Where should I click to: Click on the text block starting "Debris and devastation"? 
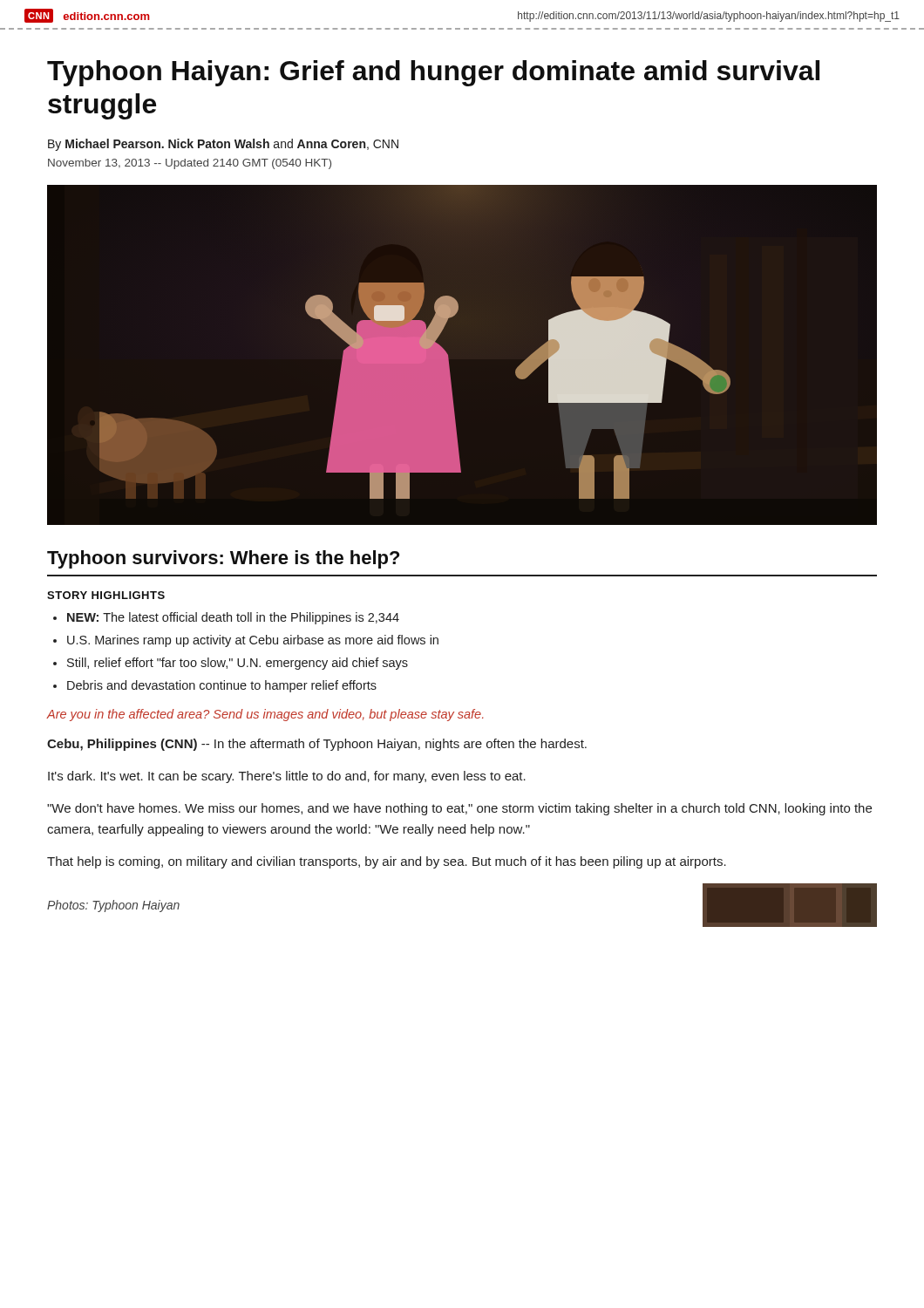click(221, 685)
